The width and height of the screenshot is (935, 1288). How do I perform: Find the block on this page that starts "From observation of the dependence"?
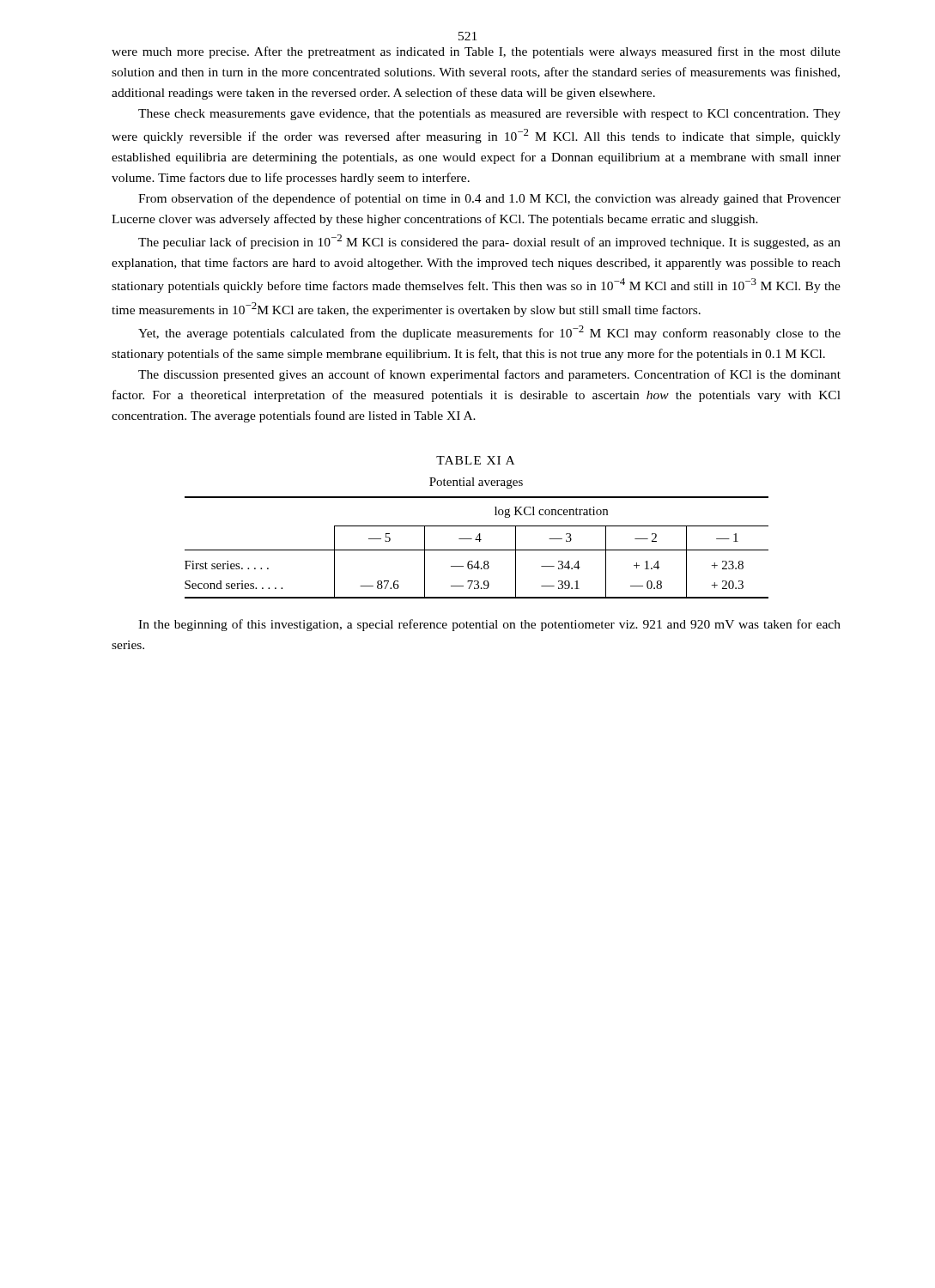[x=476, y=209]
